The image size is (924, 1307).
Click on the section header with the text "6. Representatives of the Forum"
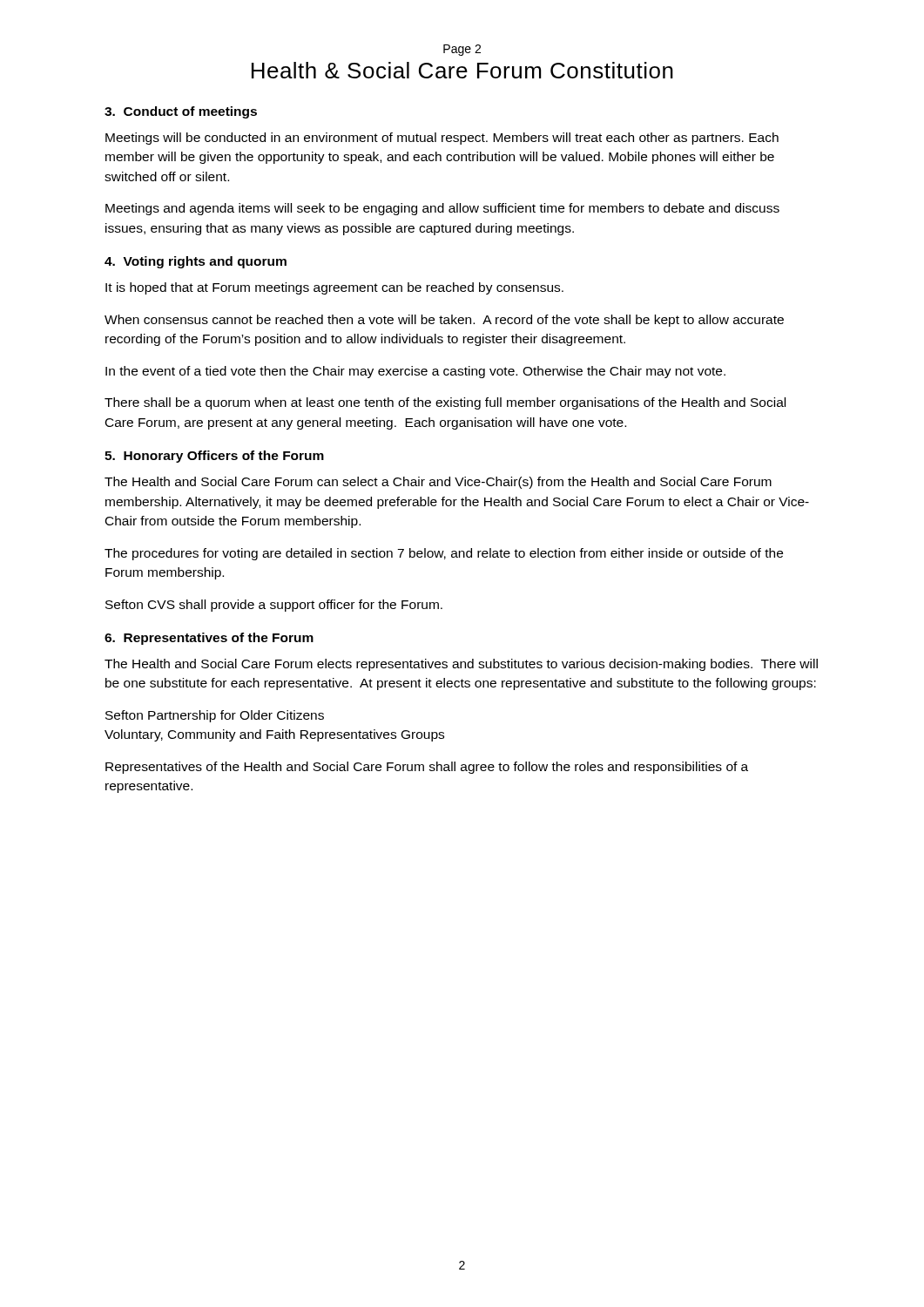pyautogui.click(x=209, y=637)
